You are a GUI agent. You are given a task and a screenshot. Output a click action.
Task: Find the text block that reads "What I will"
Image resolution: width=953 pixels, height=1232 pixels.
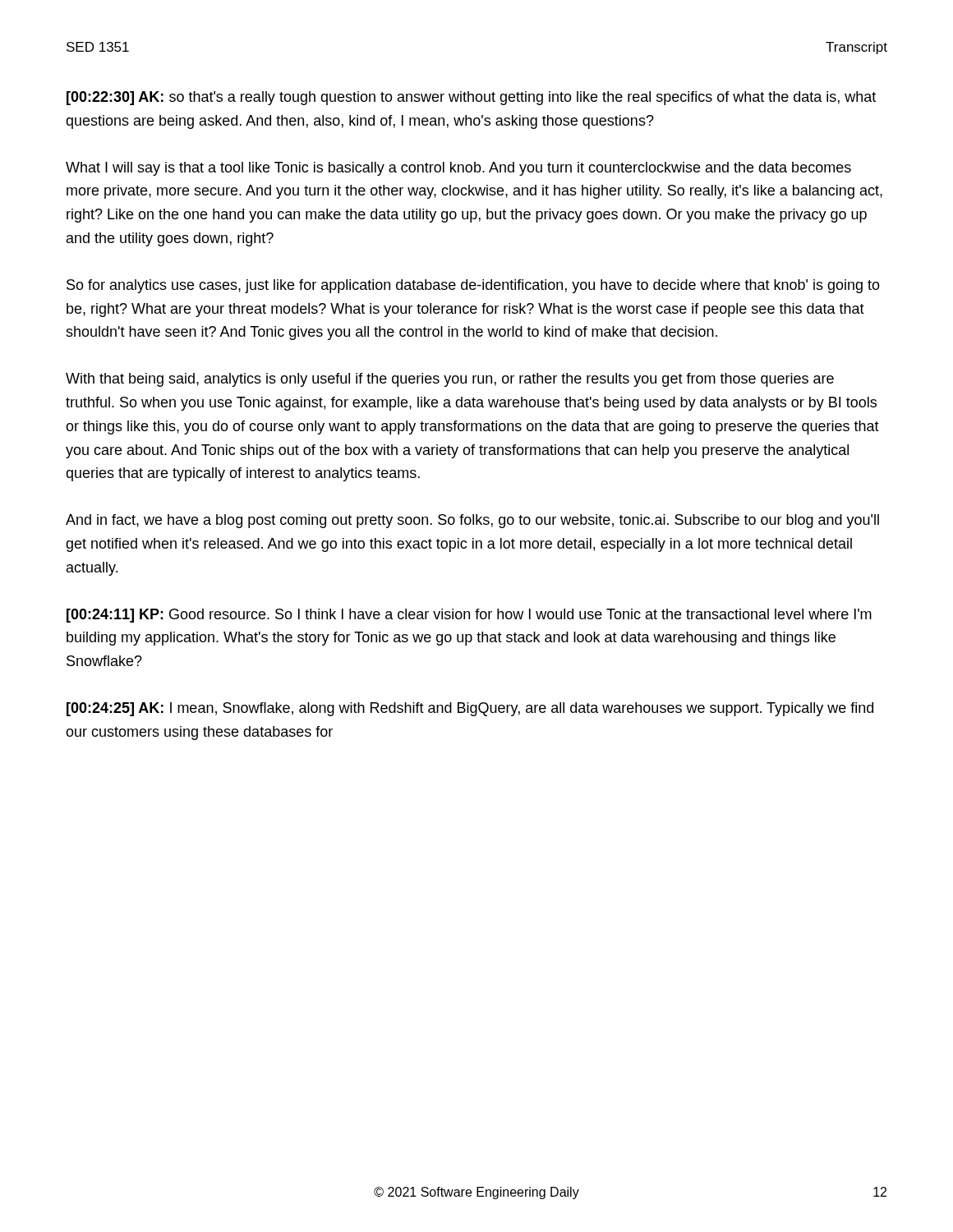(474, 203)
